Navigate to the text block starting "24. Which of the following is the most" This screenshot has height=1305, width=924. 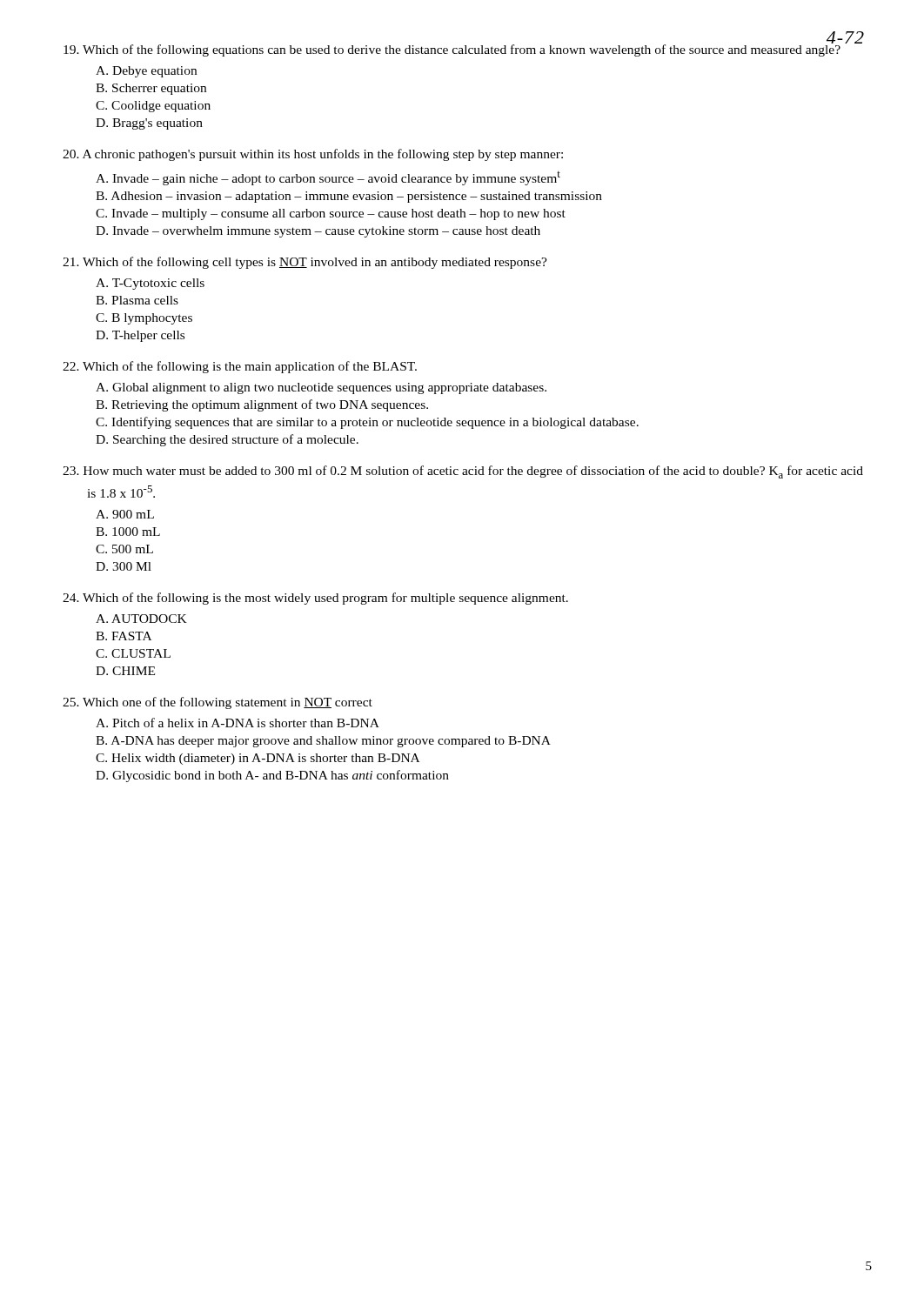(315, 599)
